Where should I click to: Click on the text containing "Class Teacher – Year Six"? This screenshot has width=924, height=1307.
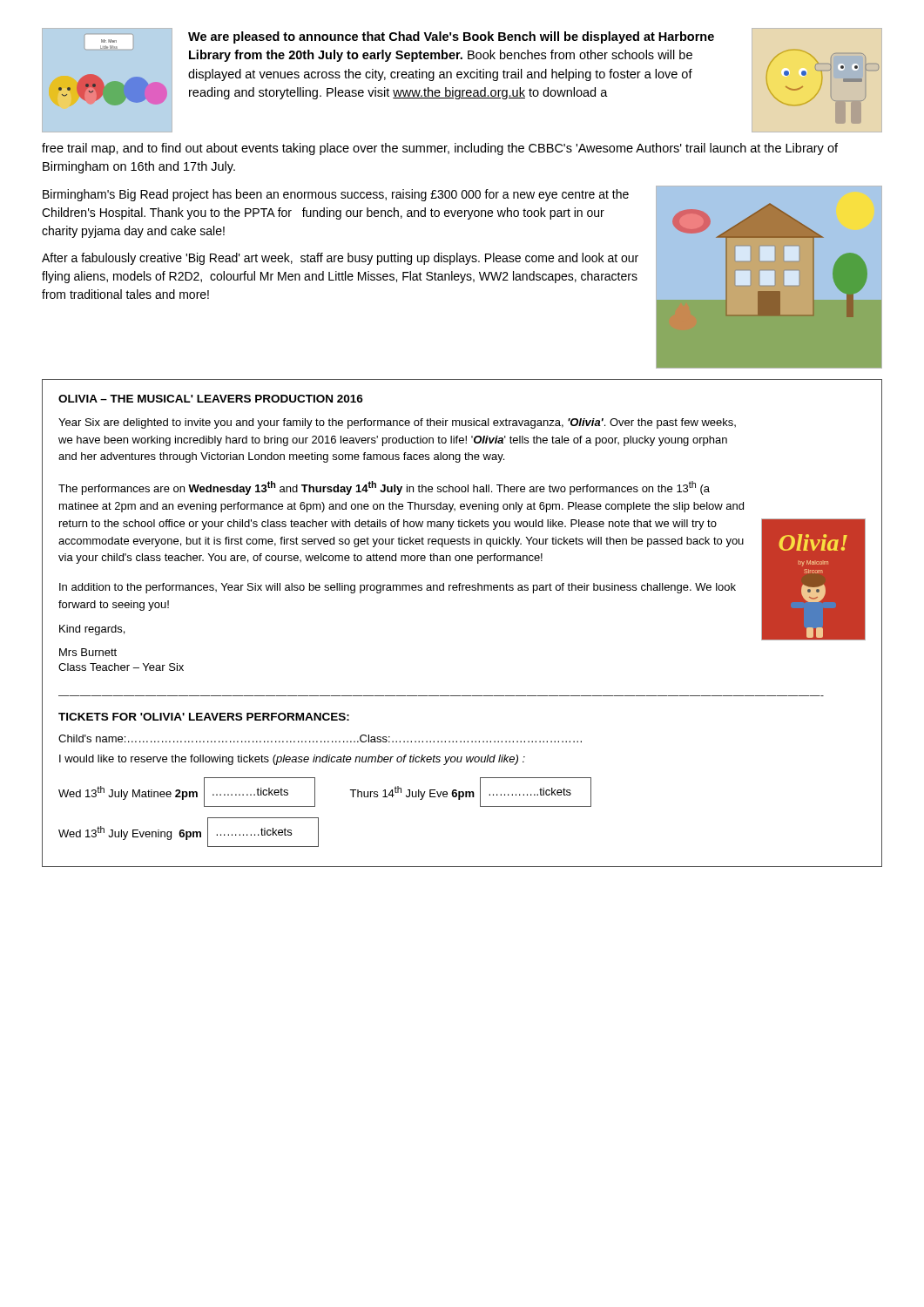121,667
